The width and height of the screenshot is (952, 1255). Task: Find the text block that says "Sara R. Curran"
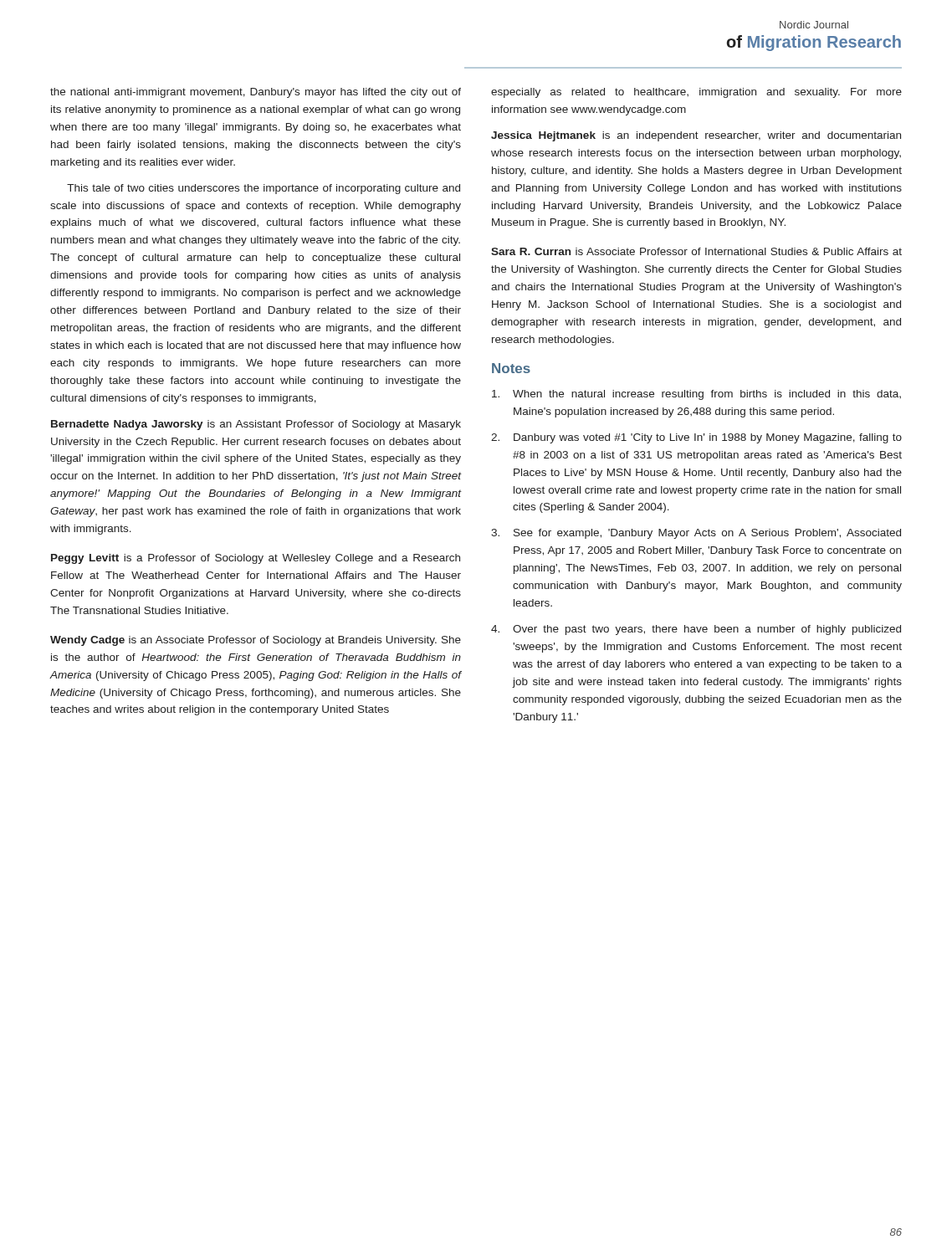point(696,296)
